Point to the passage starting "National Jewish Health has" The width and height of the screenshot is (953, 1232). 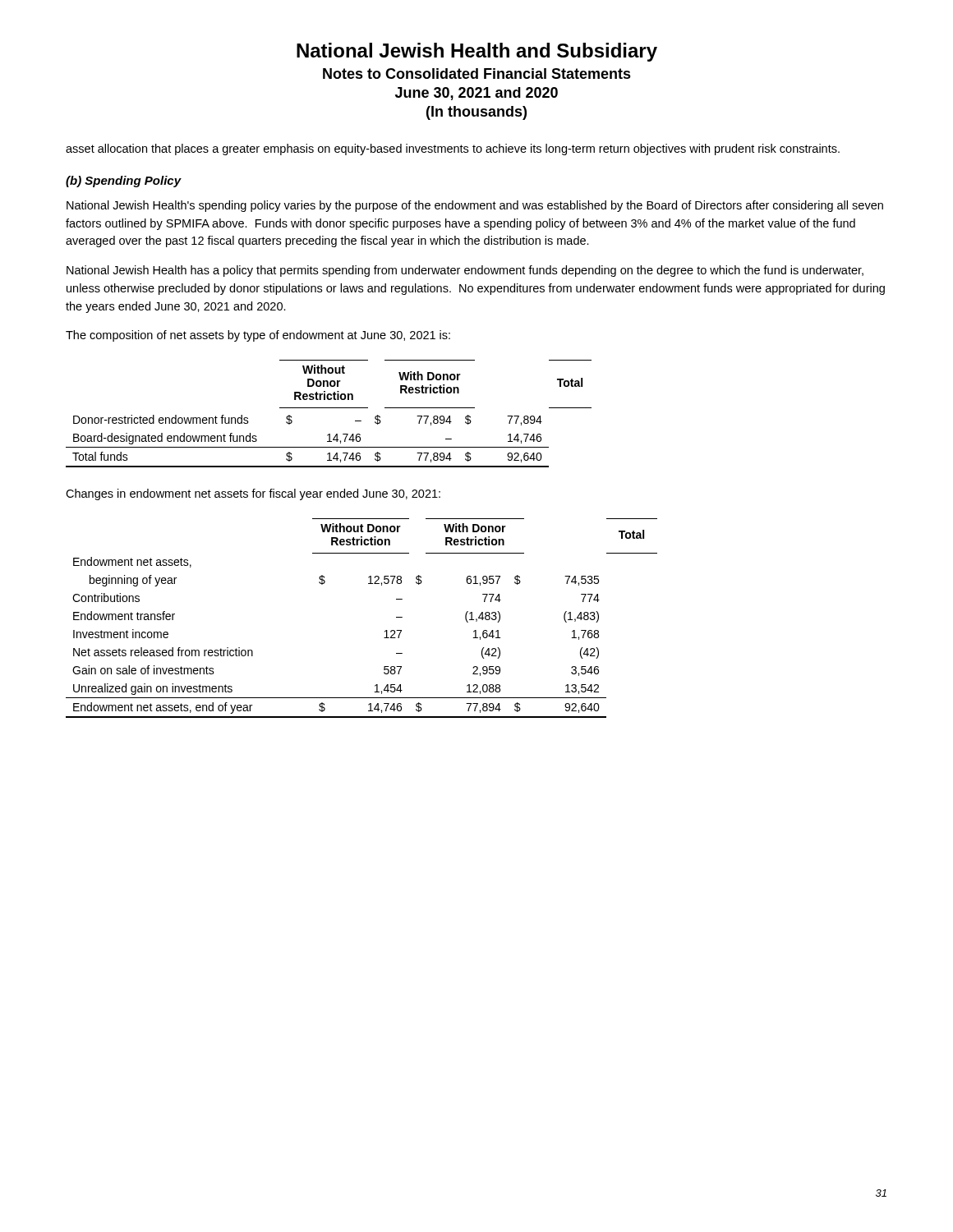[x=476, y=288]
